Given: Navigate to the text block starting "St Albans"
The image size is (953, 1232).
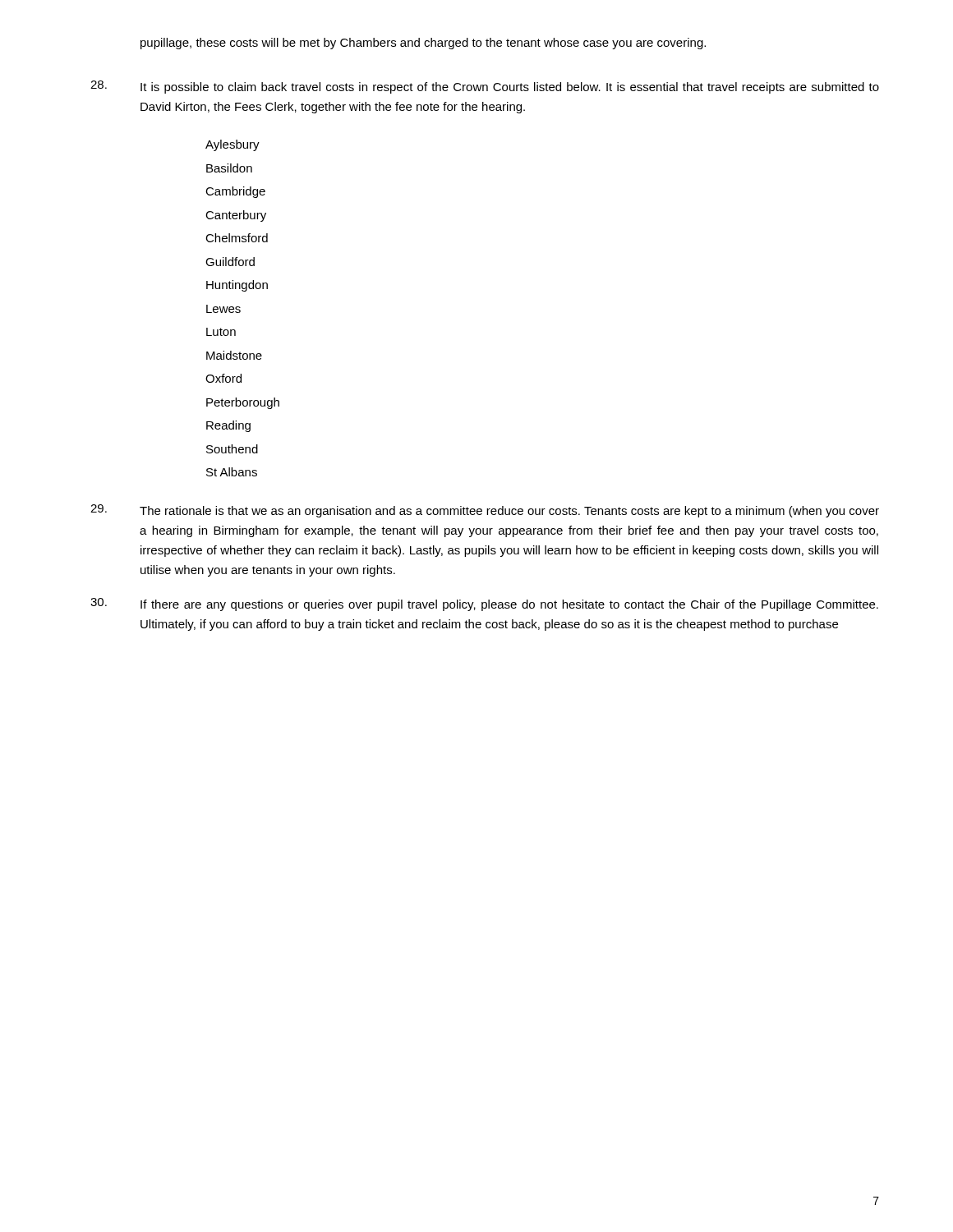Looking at the screenshot, I should point(231,472).
